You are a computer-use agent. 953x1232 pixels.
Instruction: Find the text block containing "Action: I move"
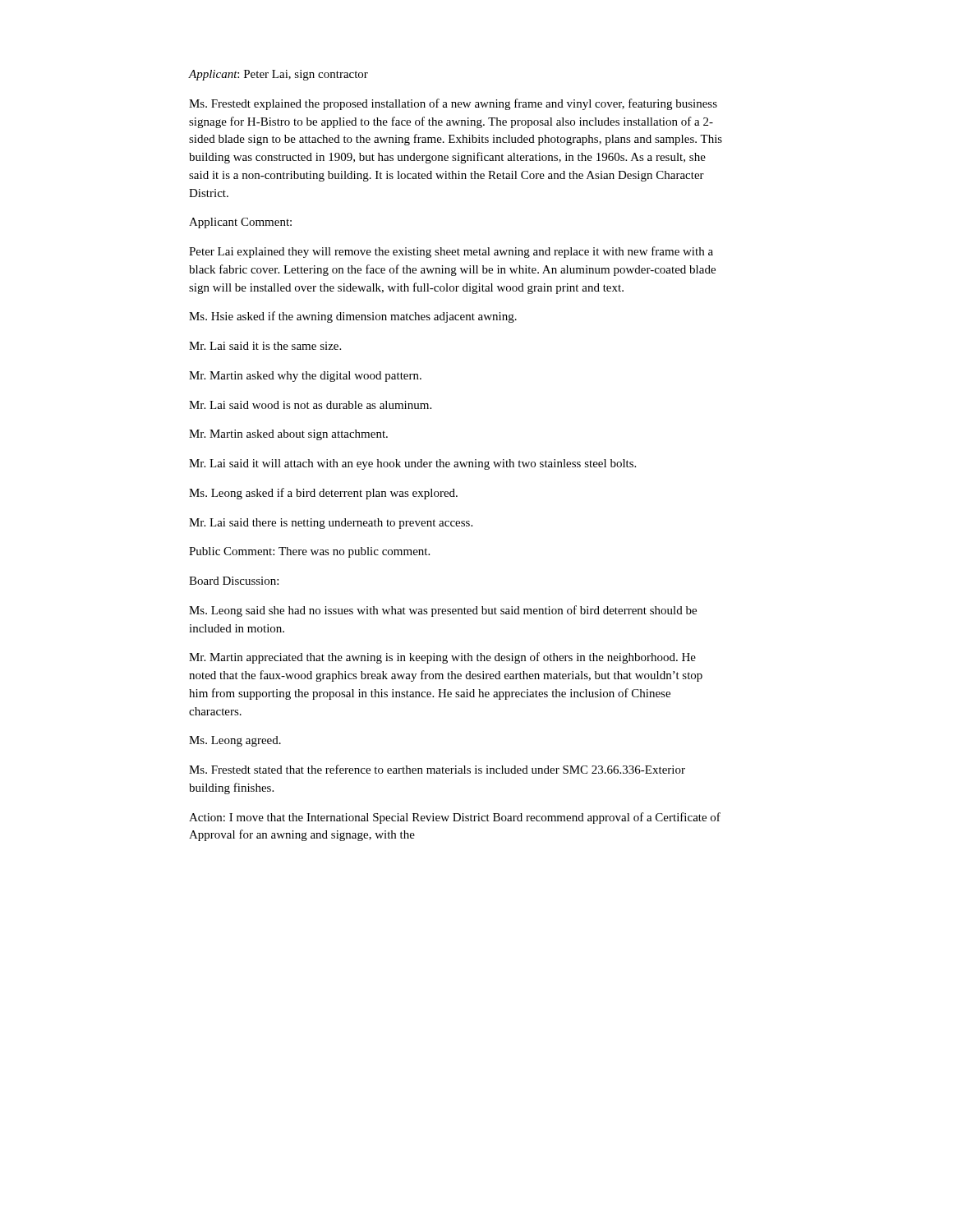456,826
